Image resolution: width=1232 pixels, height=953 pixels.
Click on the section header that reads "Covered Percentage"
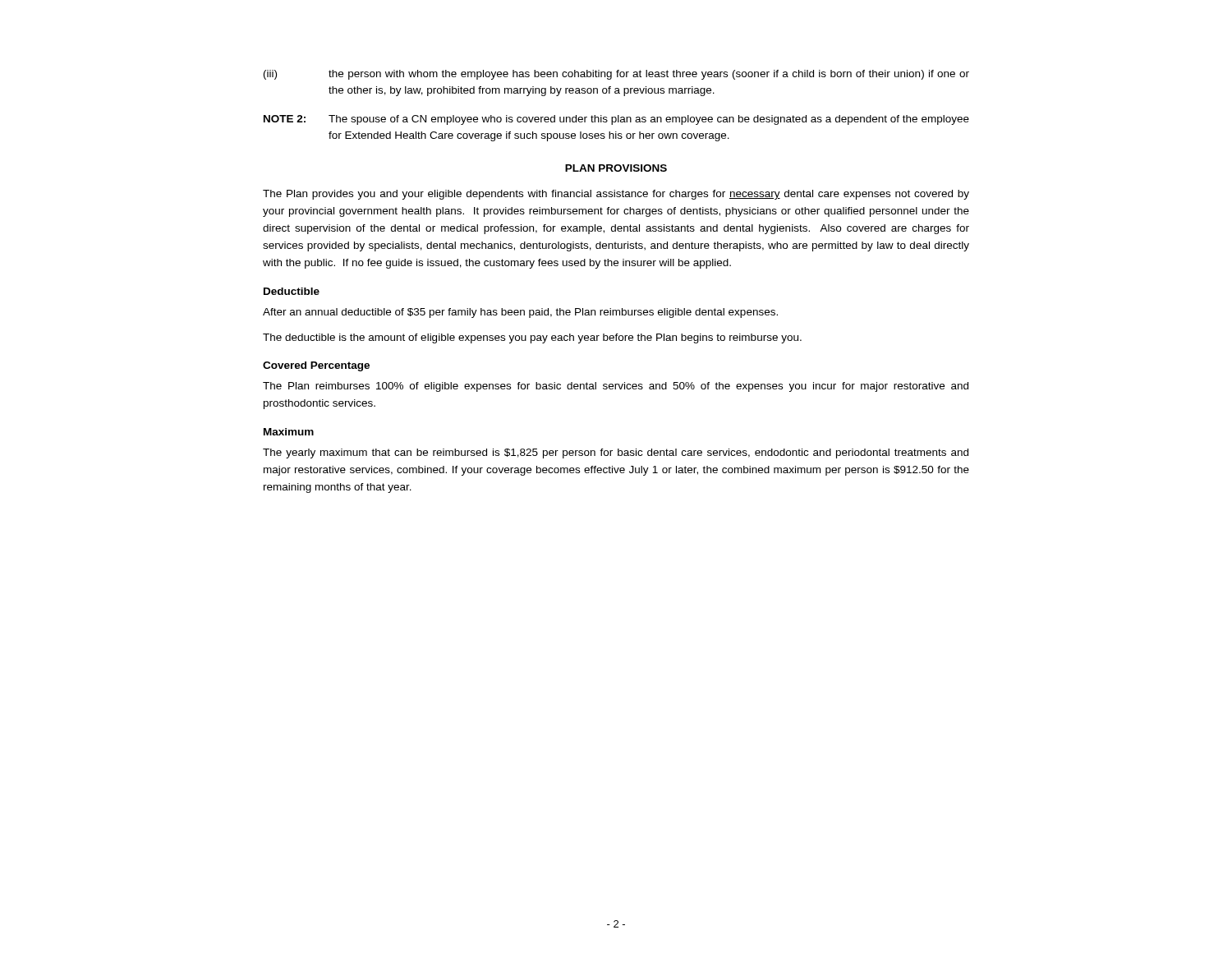pyautogui.click(x=316, y=366)
